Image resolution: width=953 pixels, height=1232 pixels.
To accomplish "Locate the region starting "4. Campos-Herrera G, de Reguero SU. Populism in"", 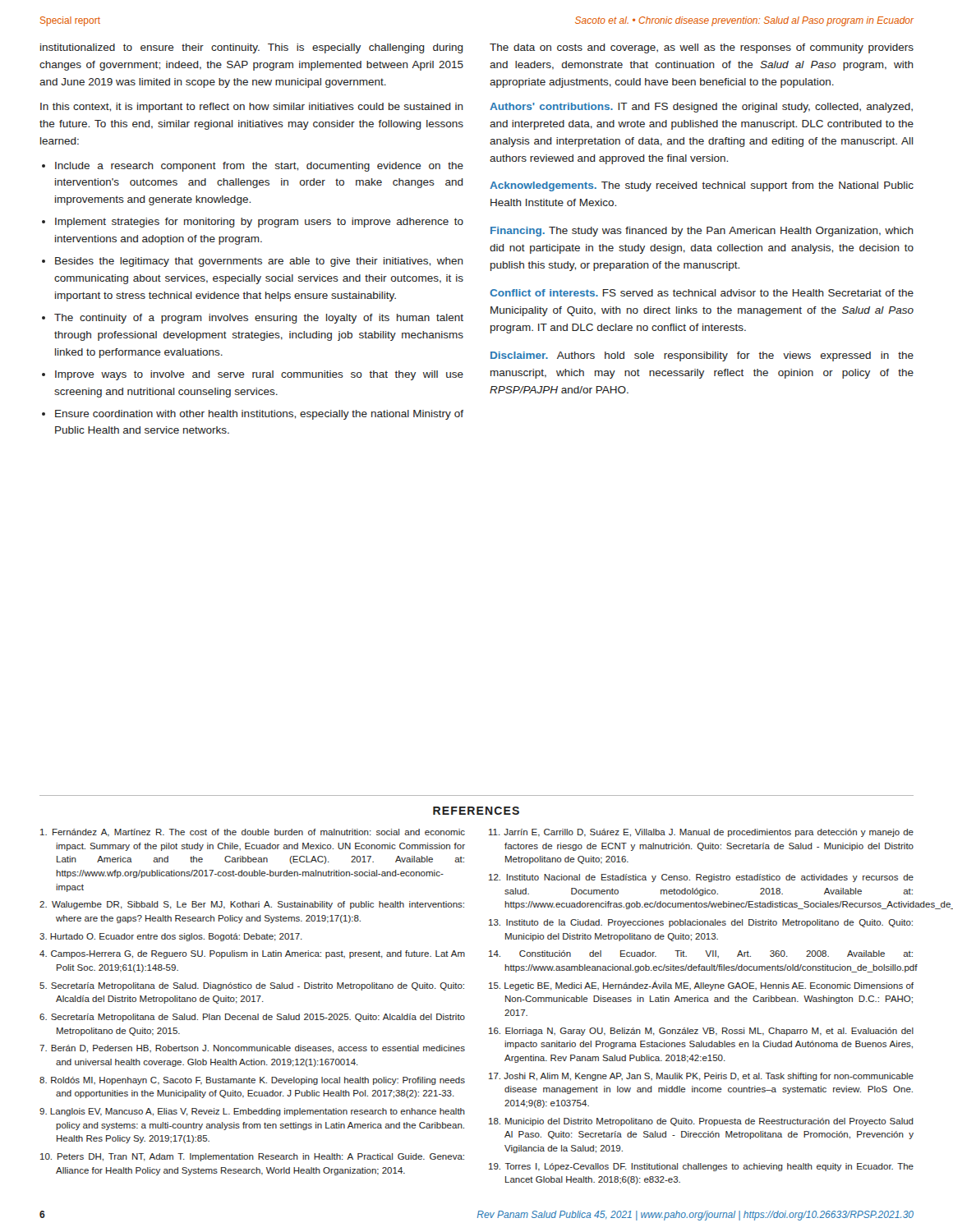I will click(x=252, y=961).
